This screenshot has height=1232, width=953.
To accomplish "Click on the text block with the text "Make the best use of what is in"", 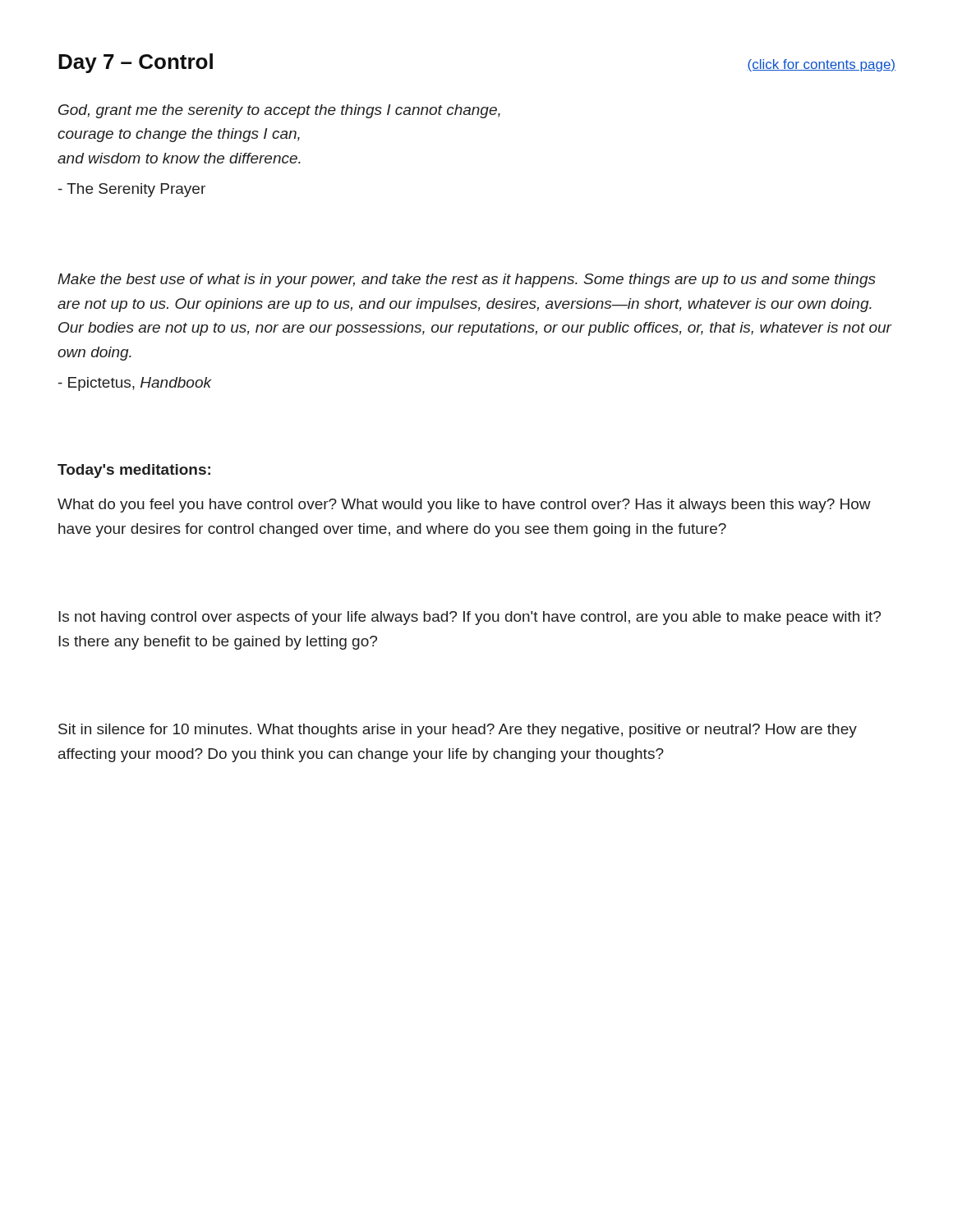I will tap(476, 316).
